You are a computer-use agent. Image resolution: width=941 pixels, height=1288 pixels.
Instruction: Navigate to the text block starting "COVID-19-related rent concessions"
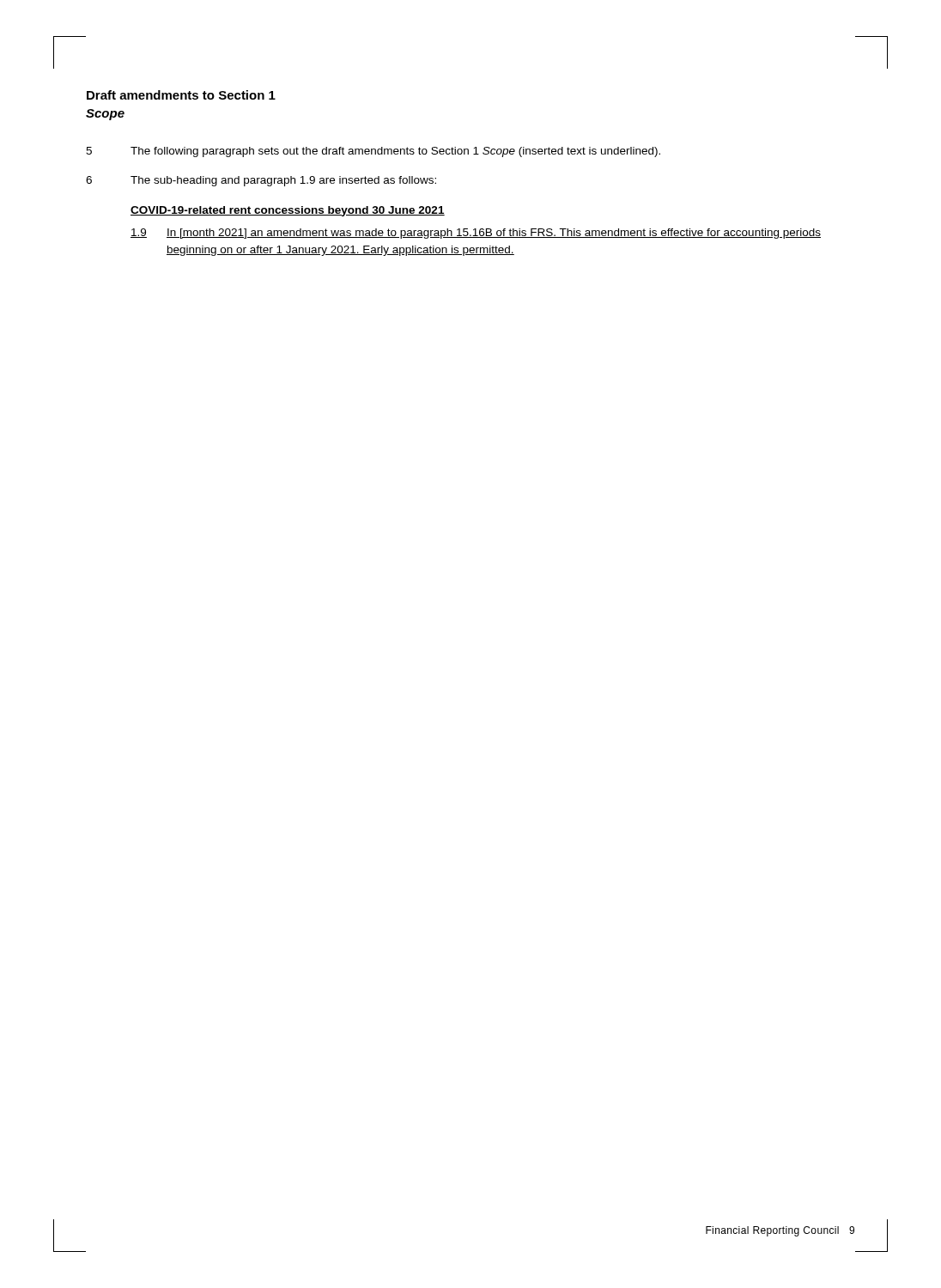287,210
